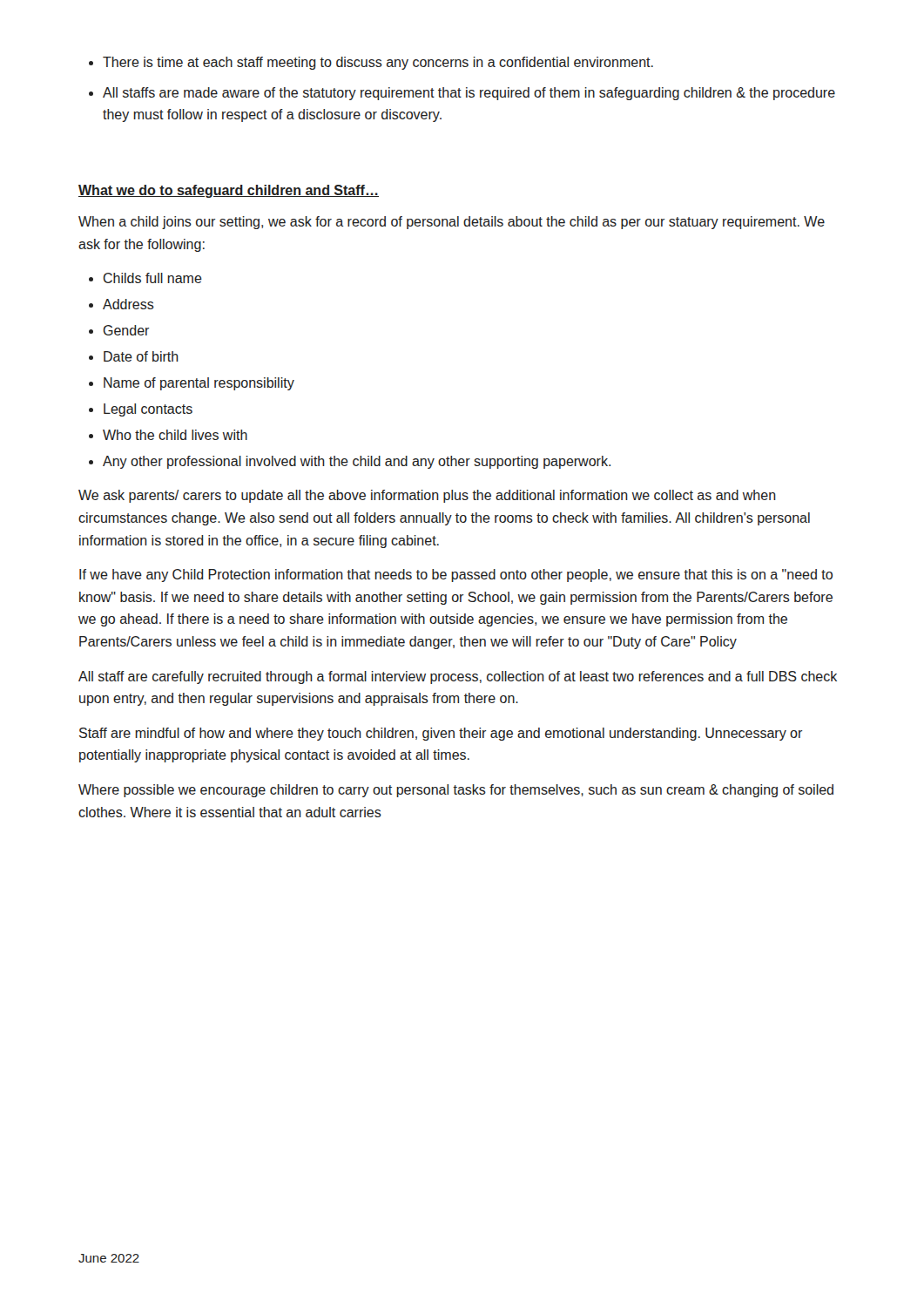
Task: Where is the passage that starts "There is time at"?
Action: coord(462,89)
